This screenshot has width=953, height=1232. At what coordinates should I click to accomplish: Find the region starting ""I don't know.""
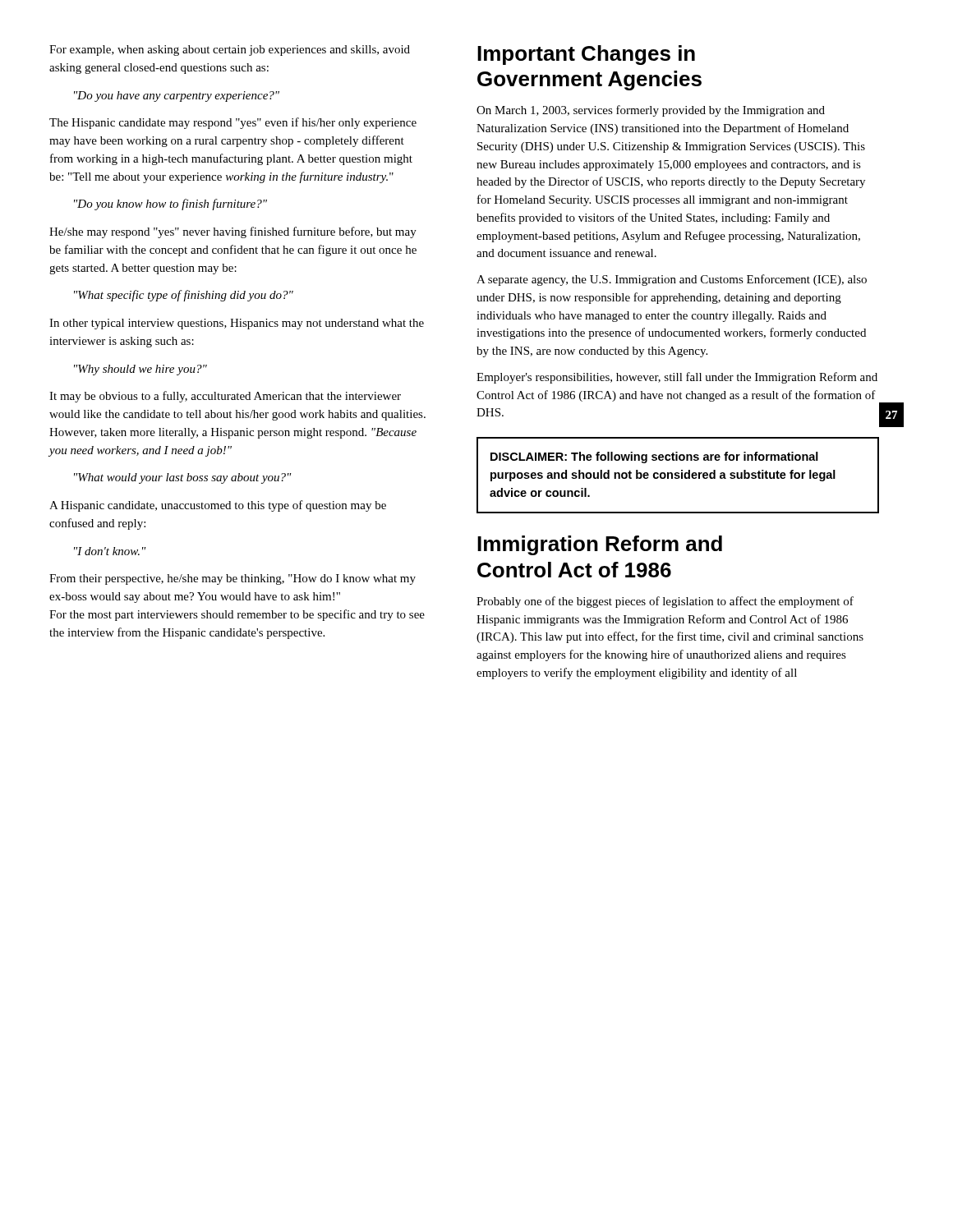point(110,551)
